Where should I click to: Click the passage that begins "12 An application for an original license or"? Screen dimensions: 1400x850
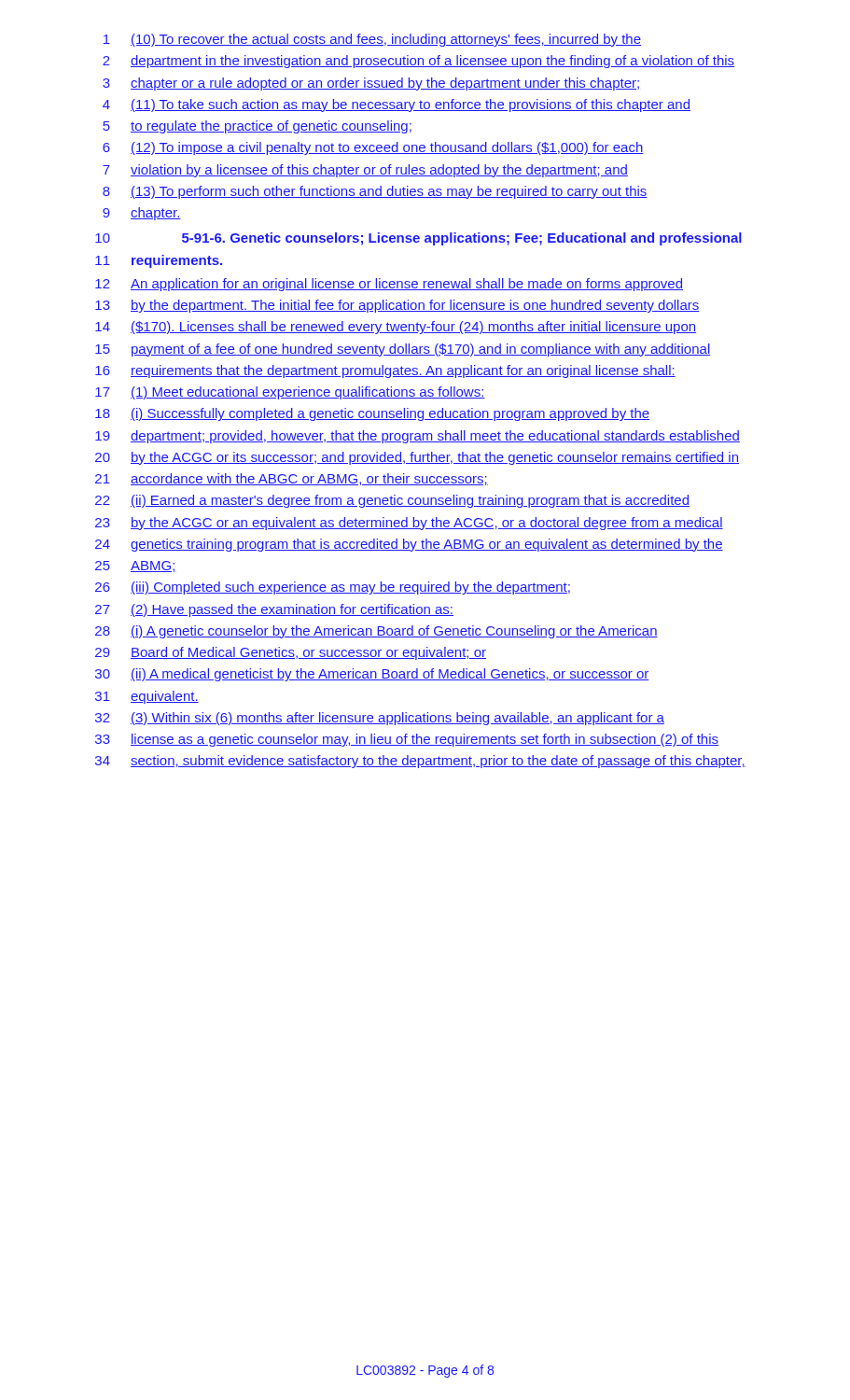(x=434, y=283)
